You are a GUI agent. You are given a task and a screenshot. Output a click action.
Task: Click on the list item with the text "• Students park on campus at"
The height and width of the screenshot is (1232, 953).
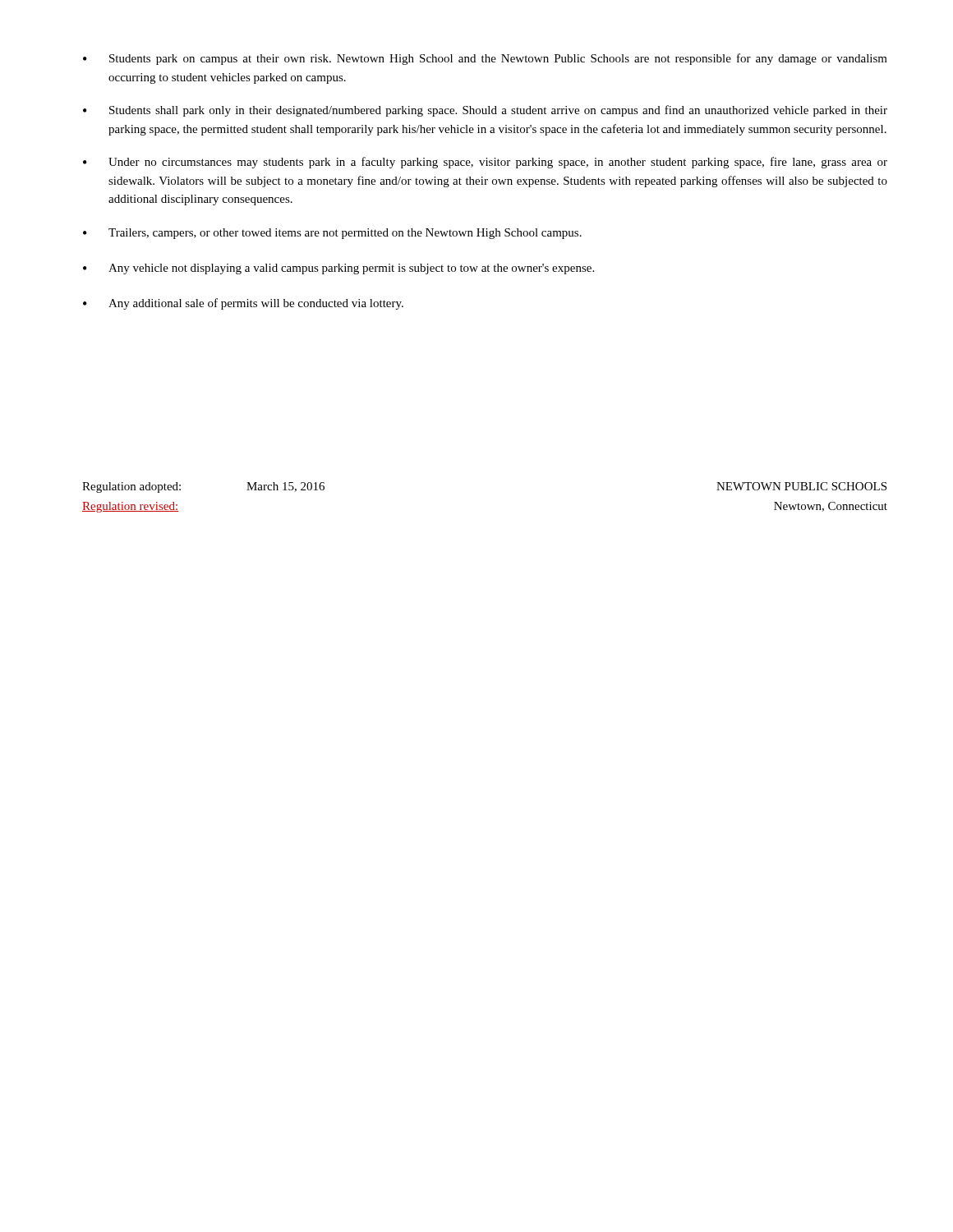(485, 68)
